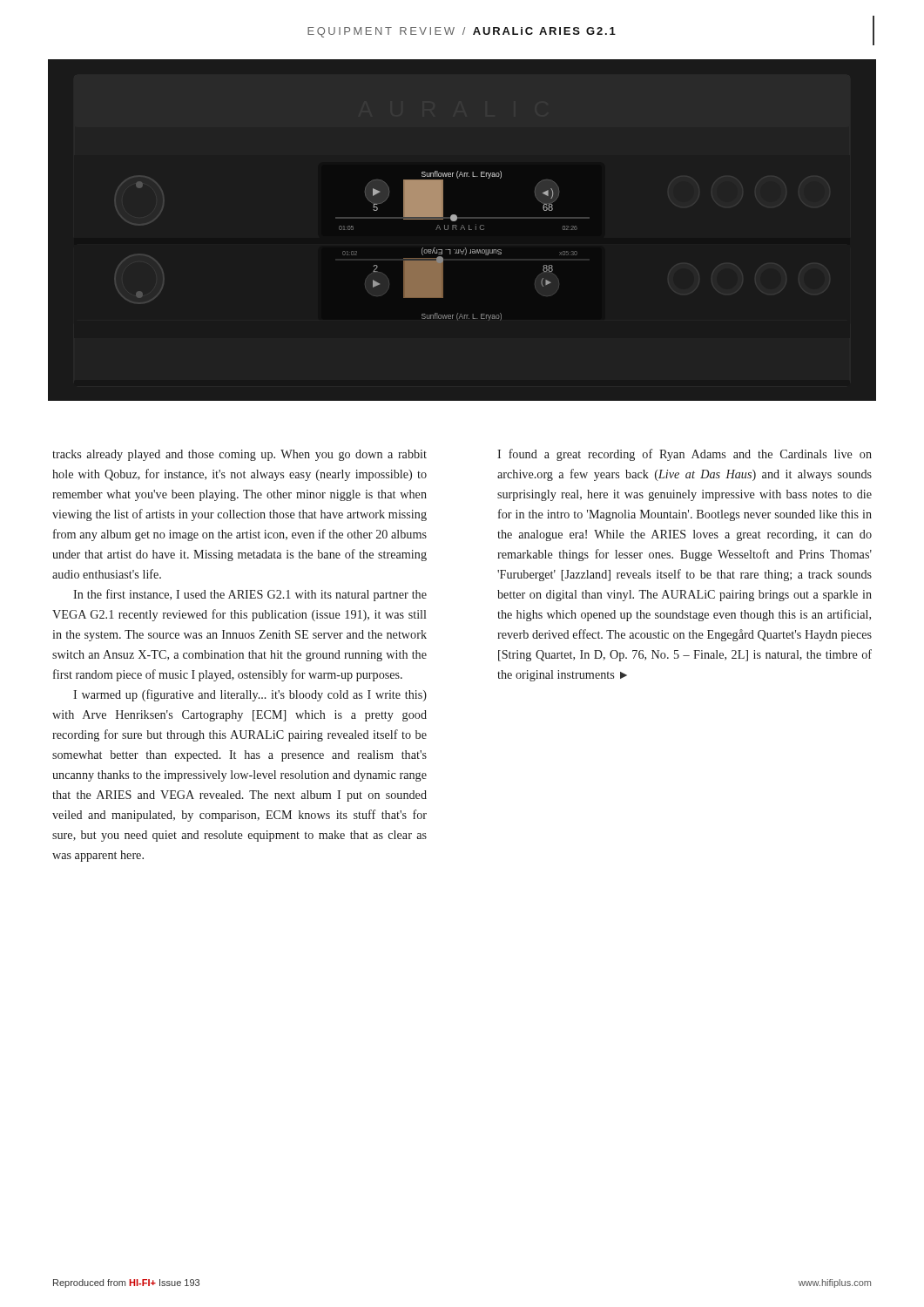Navigate to the block starting "tracks already played and"

coord(240,655)
